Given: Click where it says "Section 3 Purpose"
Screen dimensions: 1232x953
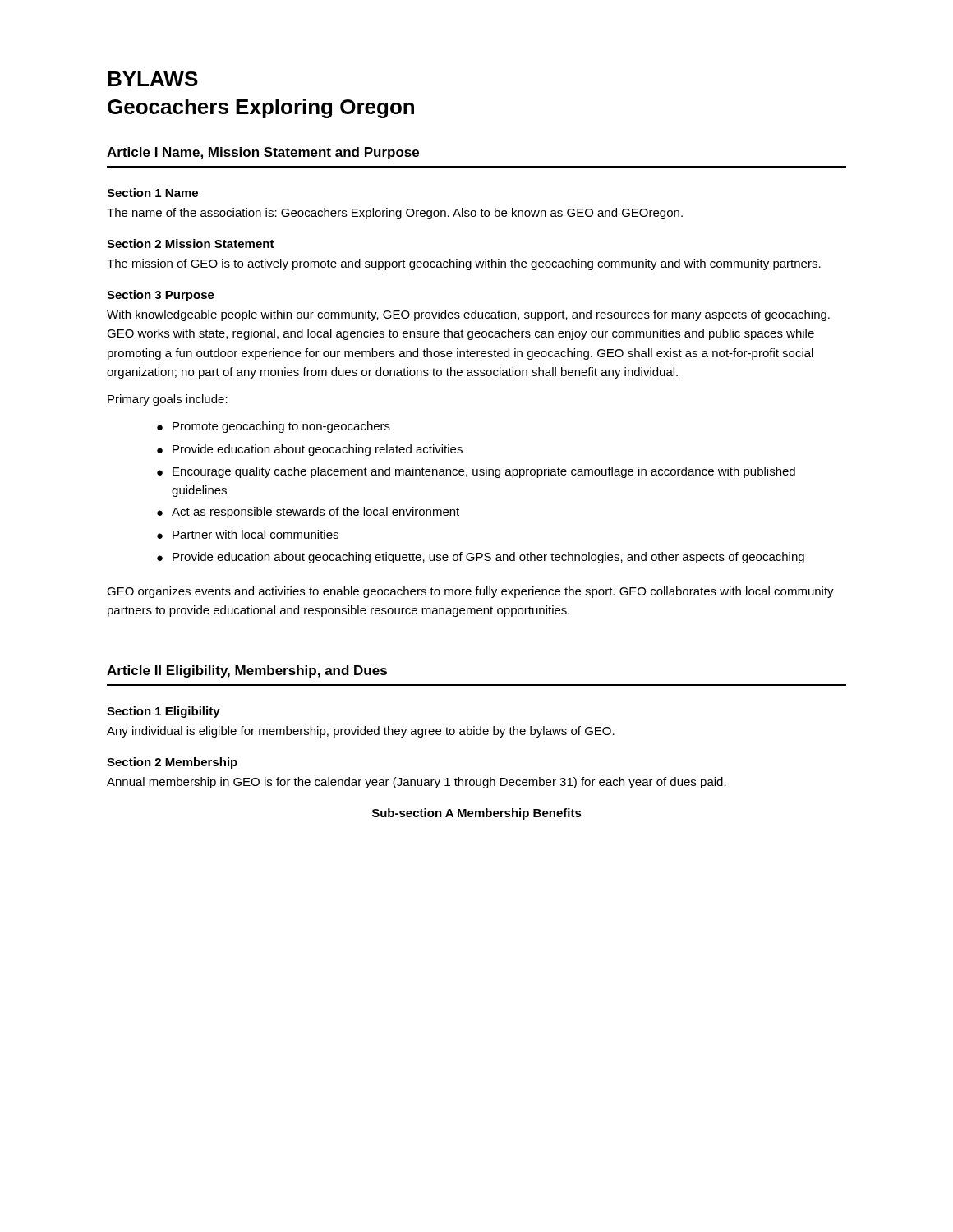Looking at the screenshot, I should tap(161, 295).
